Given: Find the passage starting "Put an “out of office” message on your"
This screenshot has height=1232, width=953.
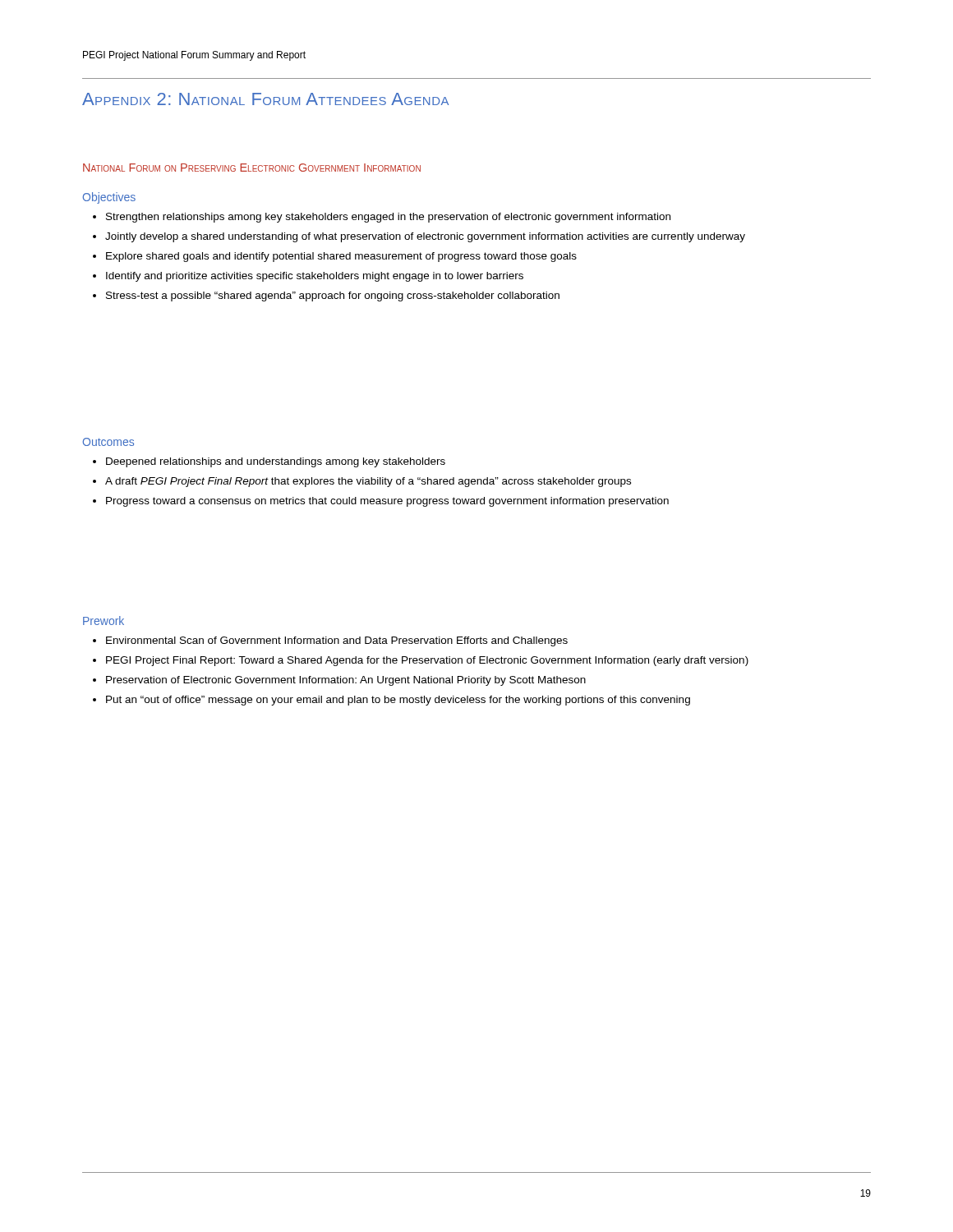Looking at the screenshot, I should 398,699.
